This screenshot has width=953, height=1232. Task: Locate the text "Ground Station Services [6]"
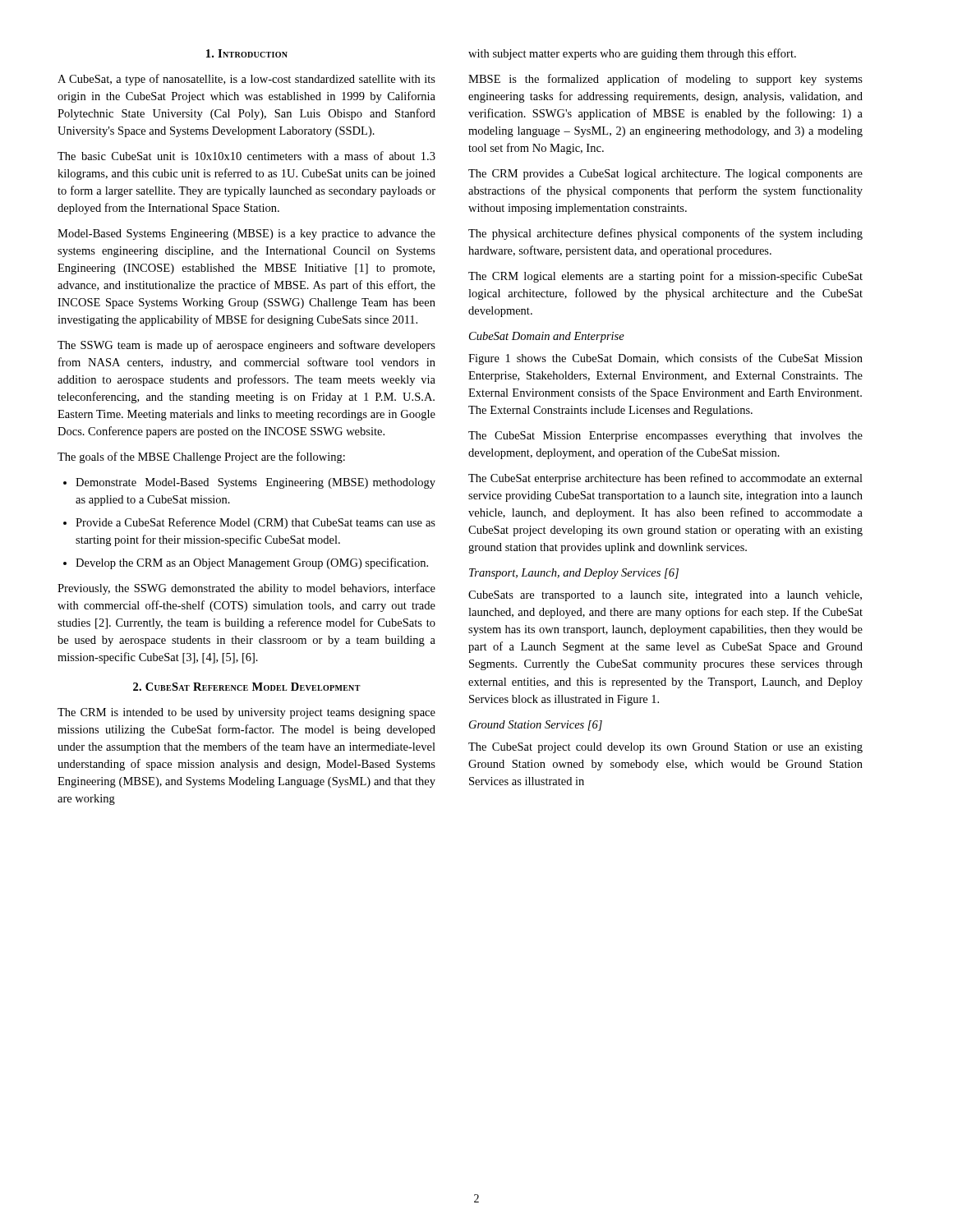point(535,724)
